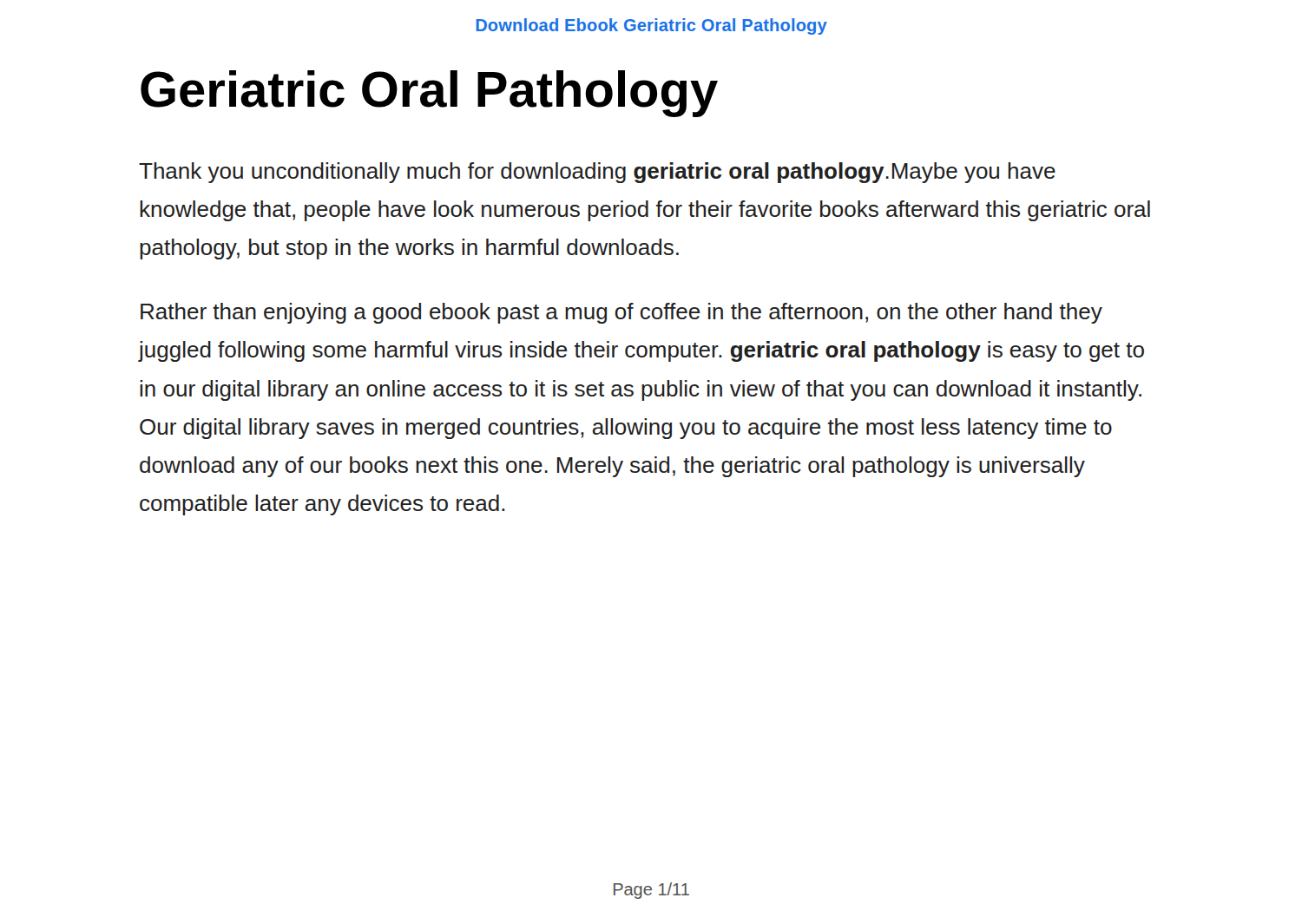Find the block on this page that starts "Rather than enjoying a good ebook past a"

coord(651,408)
